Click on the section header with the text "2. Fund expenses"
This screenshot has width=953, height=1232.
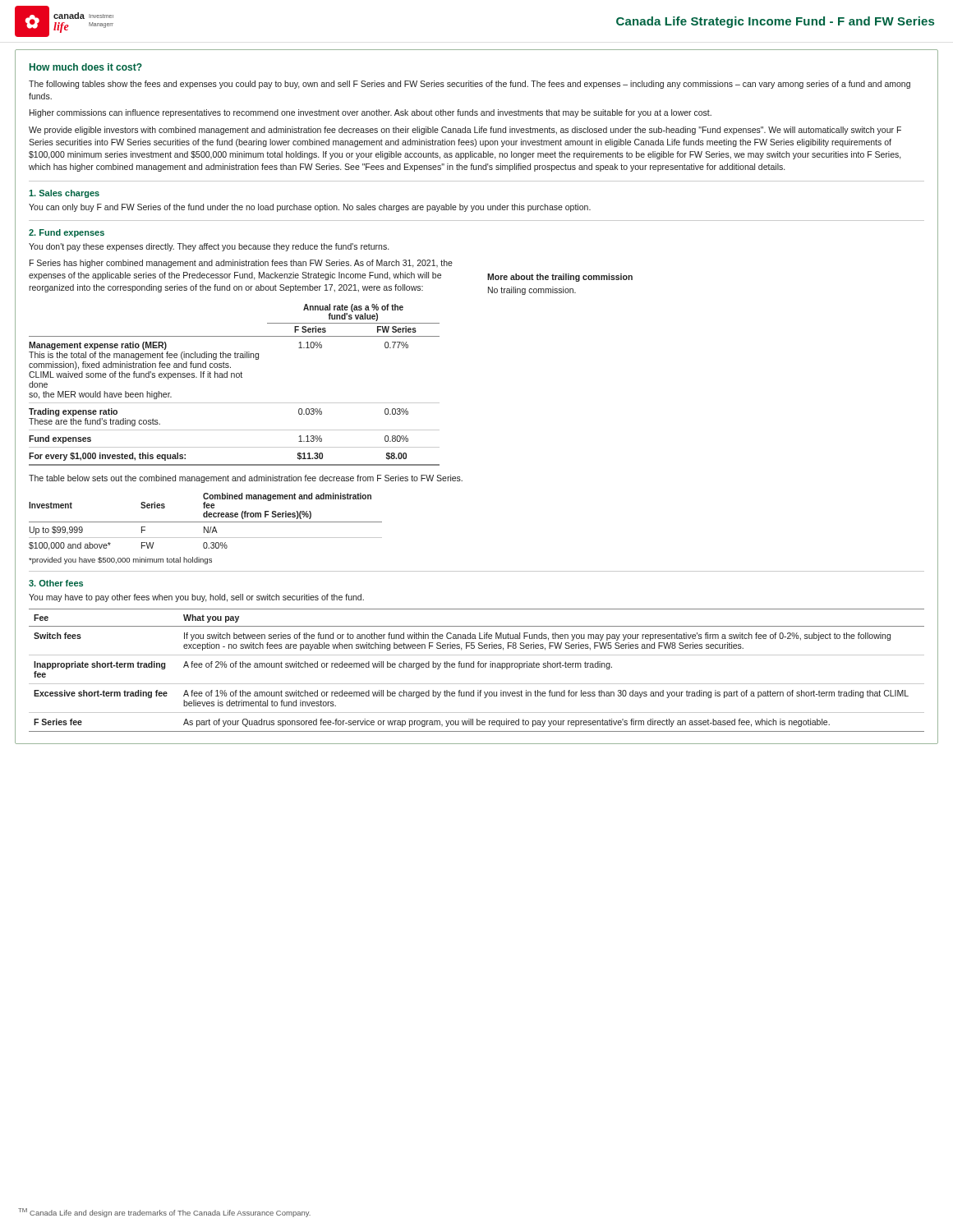[x=67, y=232]
